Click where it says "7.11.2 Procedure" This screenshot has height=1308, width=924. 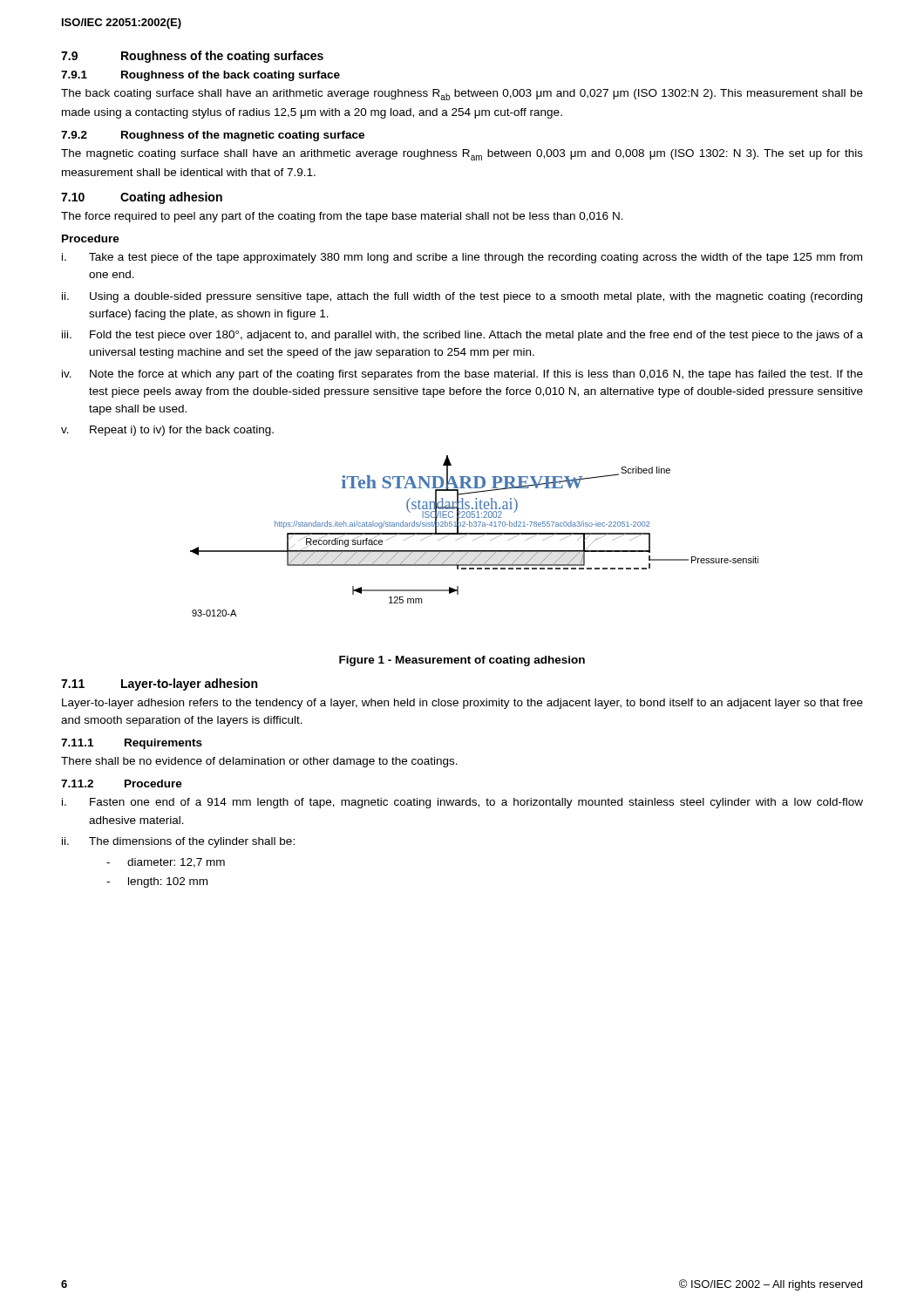click(122, 784)
